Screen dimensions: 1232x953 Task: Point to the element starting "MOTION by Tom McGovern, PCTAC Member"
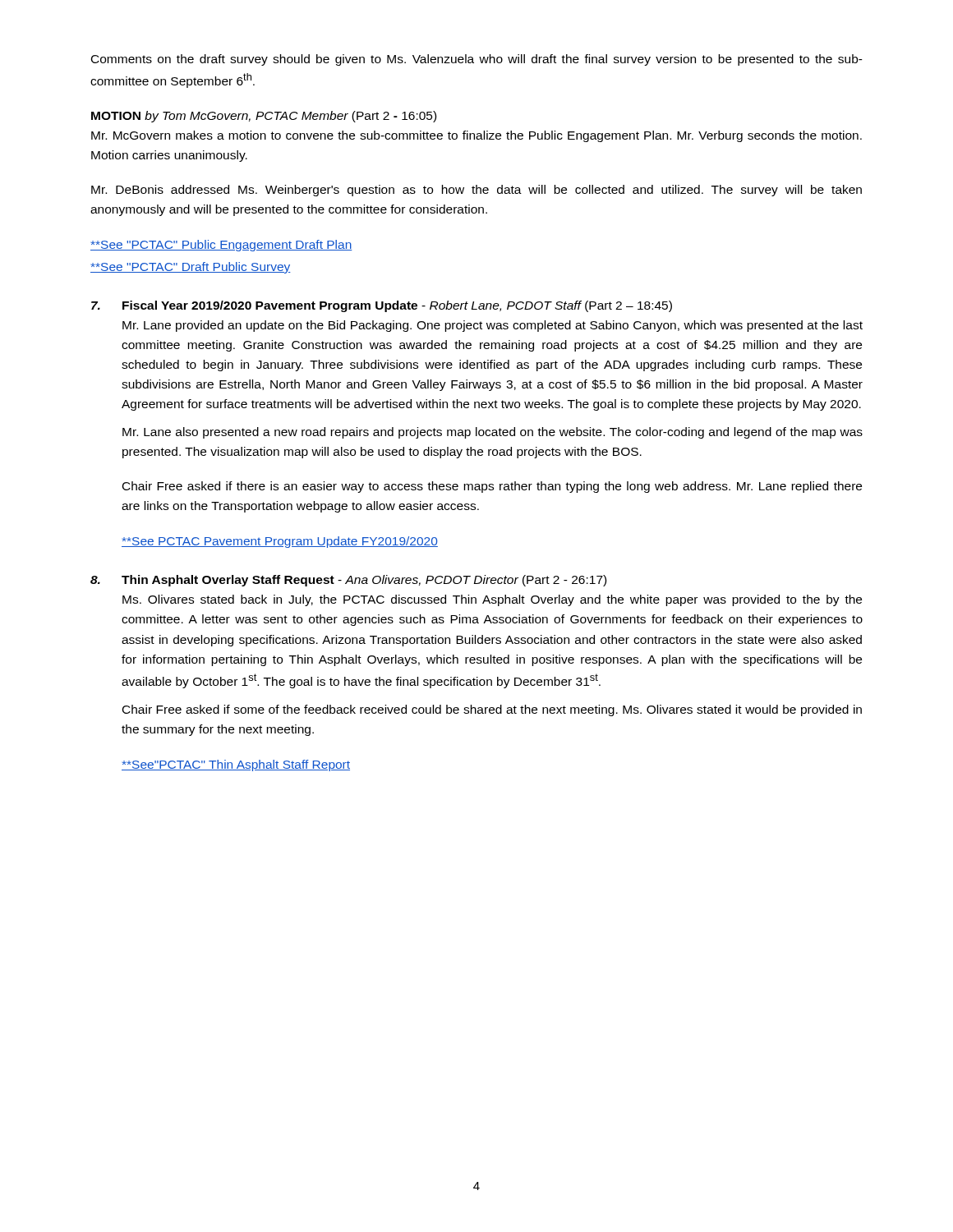click(x=476, y=135)
